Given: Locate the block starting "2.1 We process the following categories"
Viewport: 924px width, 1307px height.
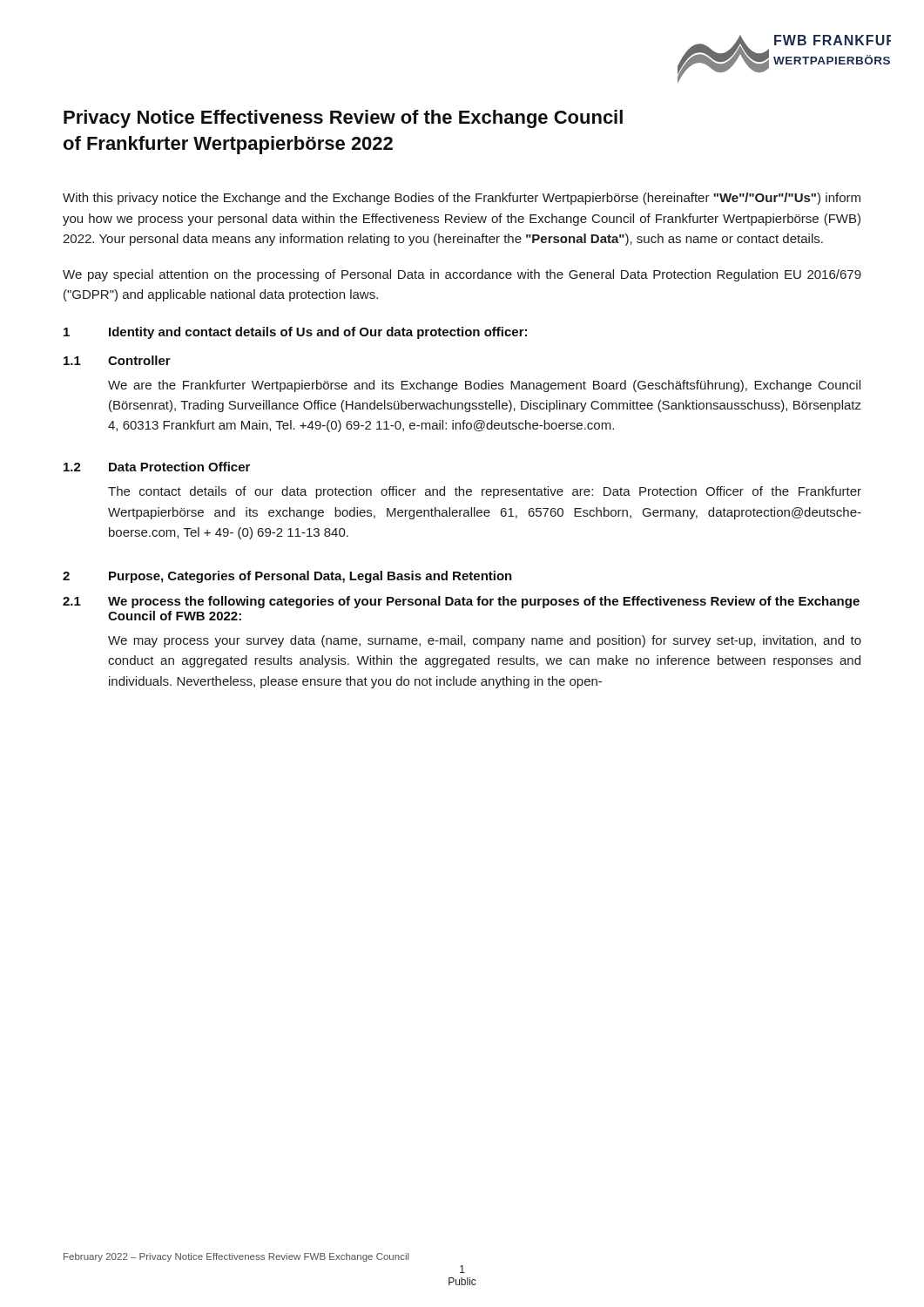Looking at the screenshot, I should point(462,608).
